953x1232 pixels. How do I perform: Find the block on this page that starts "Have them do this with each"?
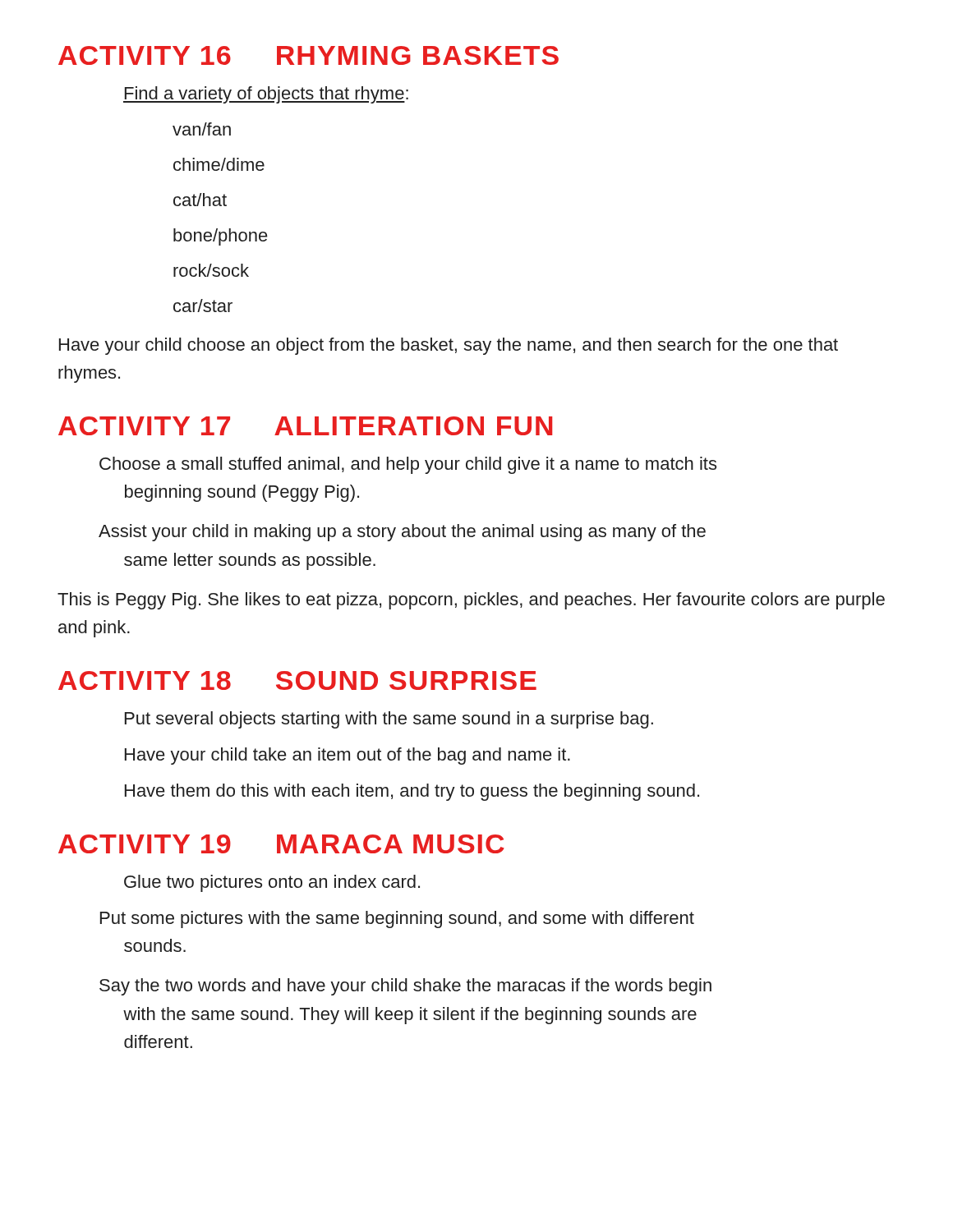pos(412,791)
